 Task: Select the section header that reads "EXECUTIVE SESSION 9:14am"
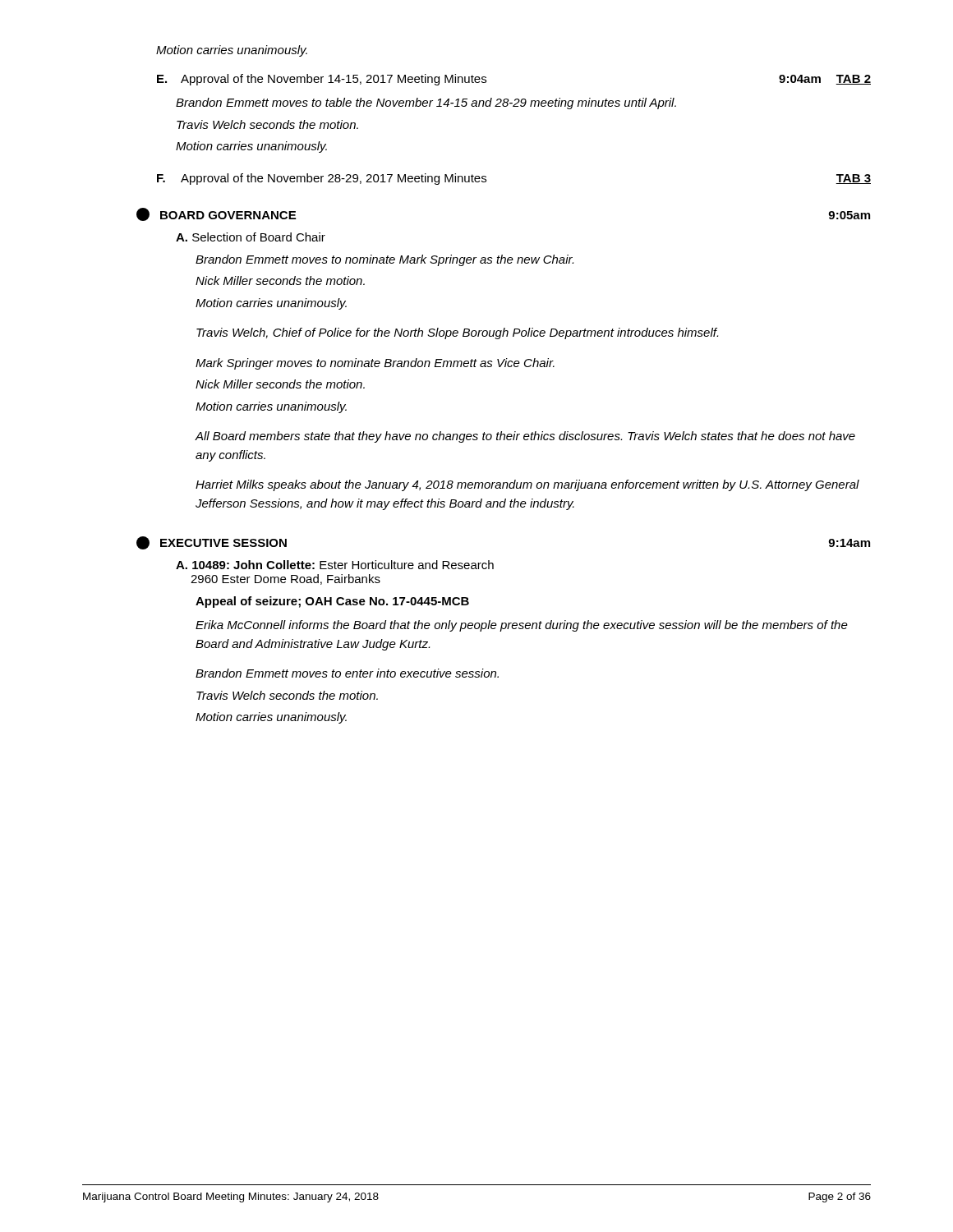tap(207, 542)
